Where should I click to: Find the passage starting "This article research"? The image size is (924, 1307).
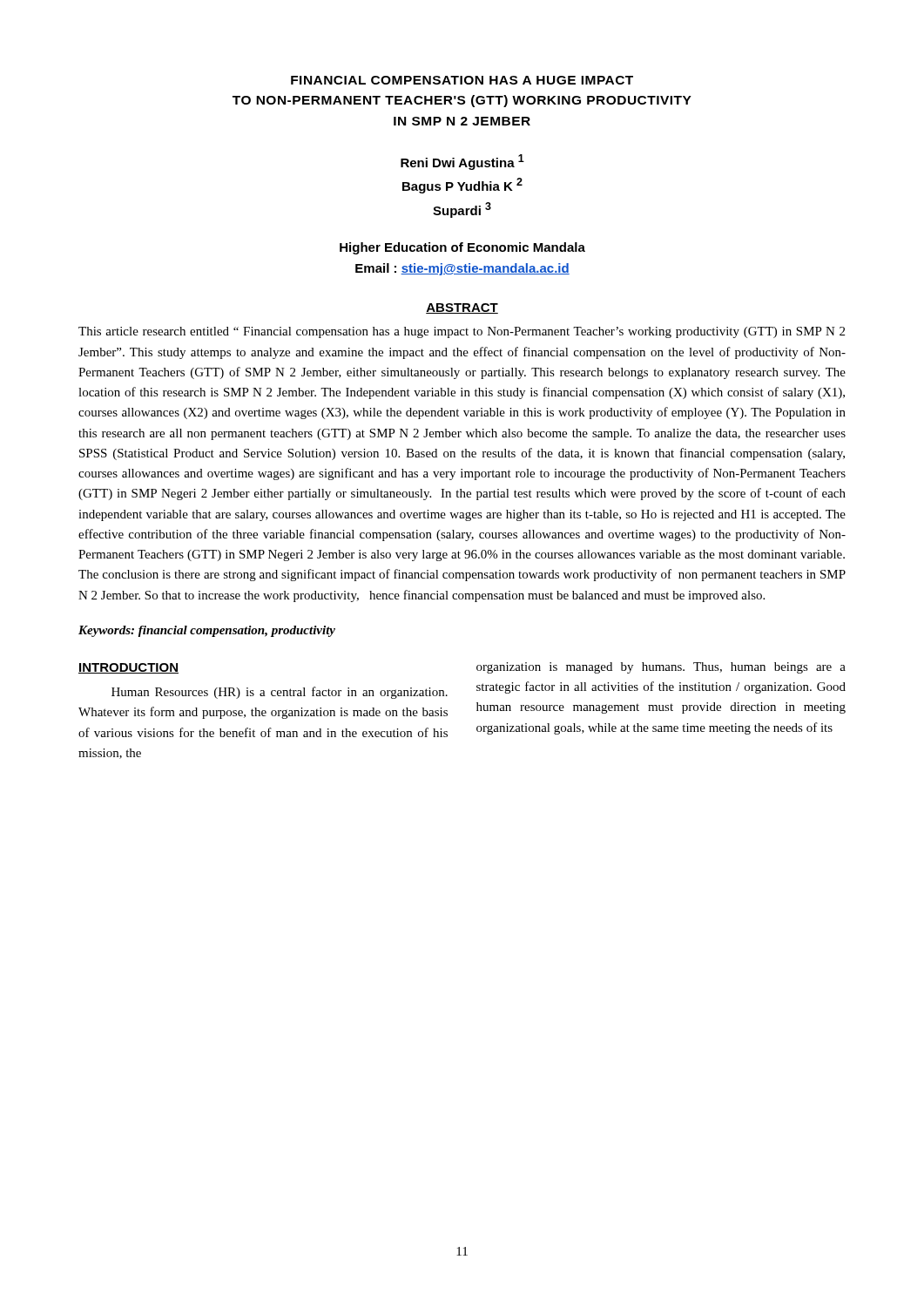462,463
